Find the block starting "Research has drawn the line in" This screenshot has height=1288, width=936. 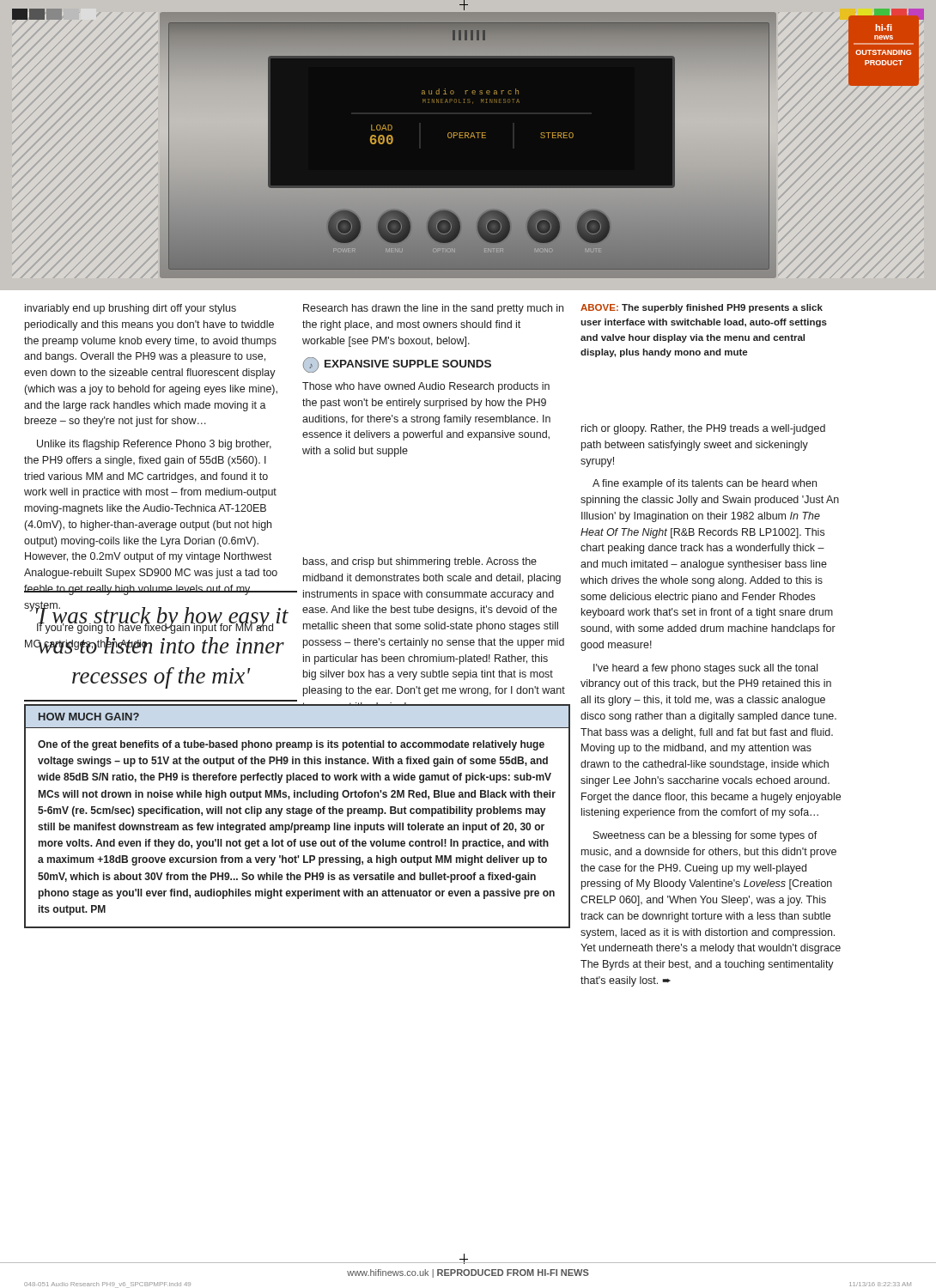434,380
